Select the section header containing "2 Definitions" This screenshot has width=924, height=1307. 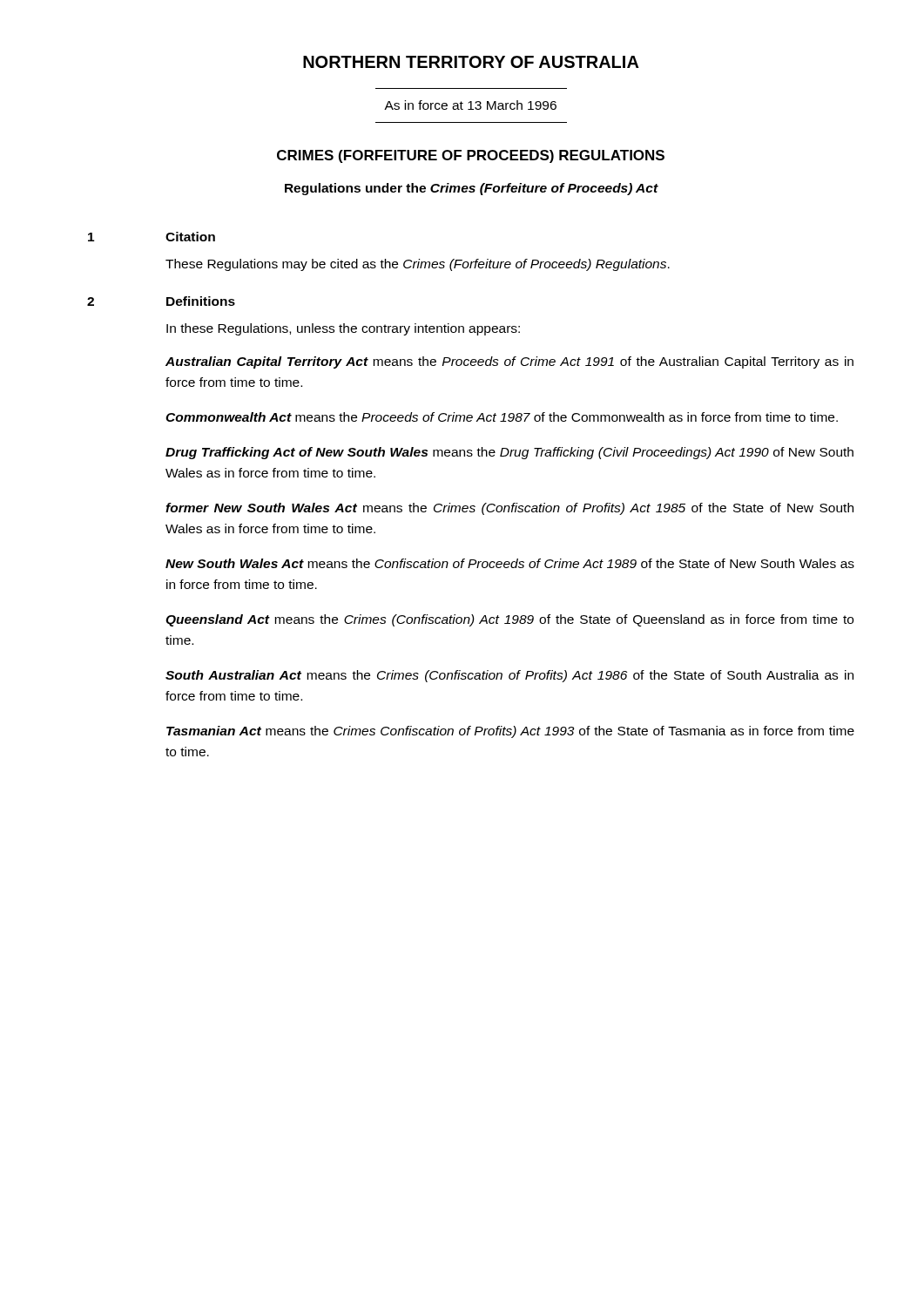click(x=161, y=301)
